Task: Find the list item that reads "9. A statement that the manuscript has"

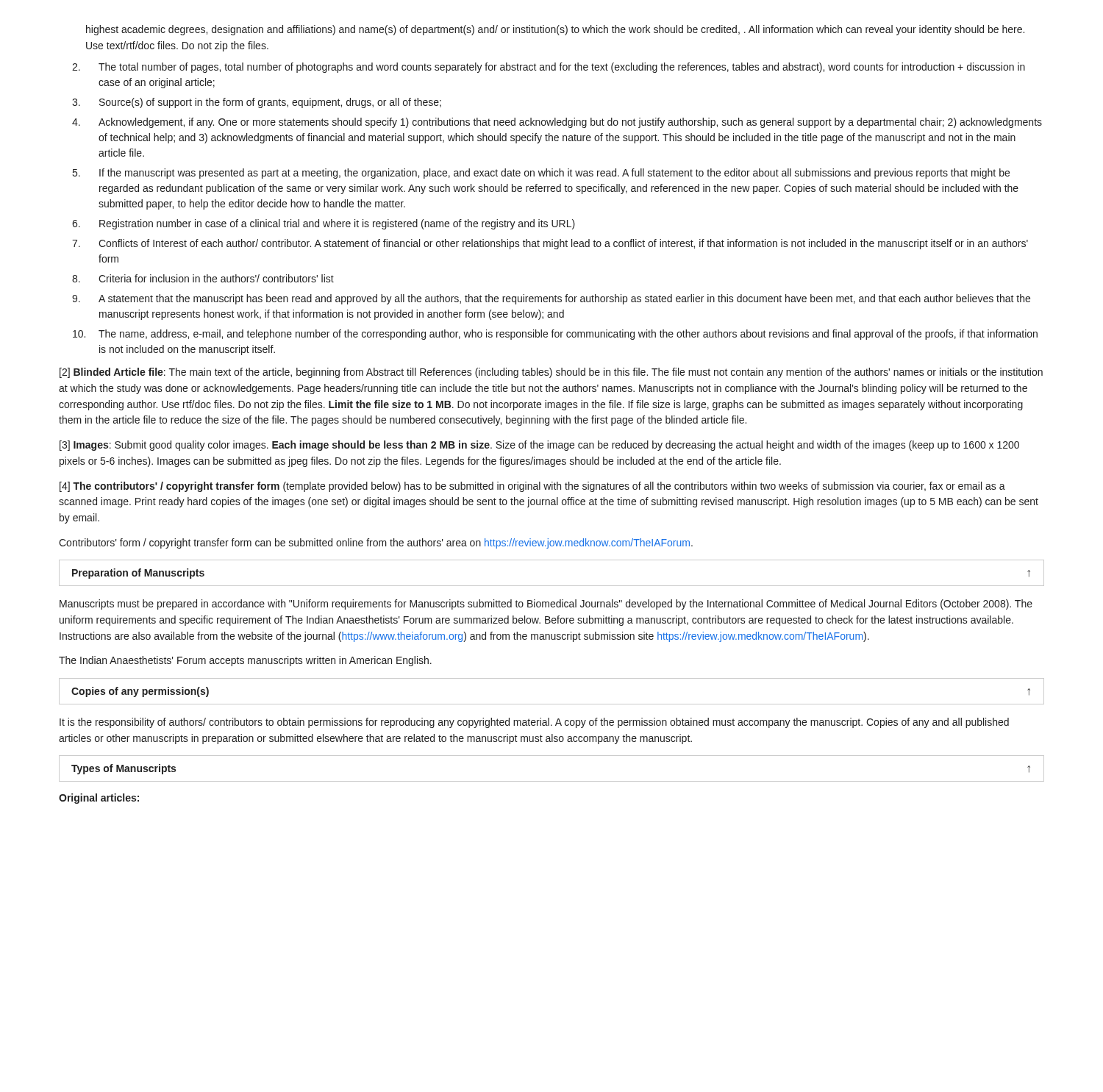Action: click(558, 307)
